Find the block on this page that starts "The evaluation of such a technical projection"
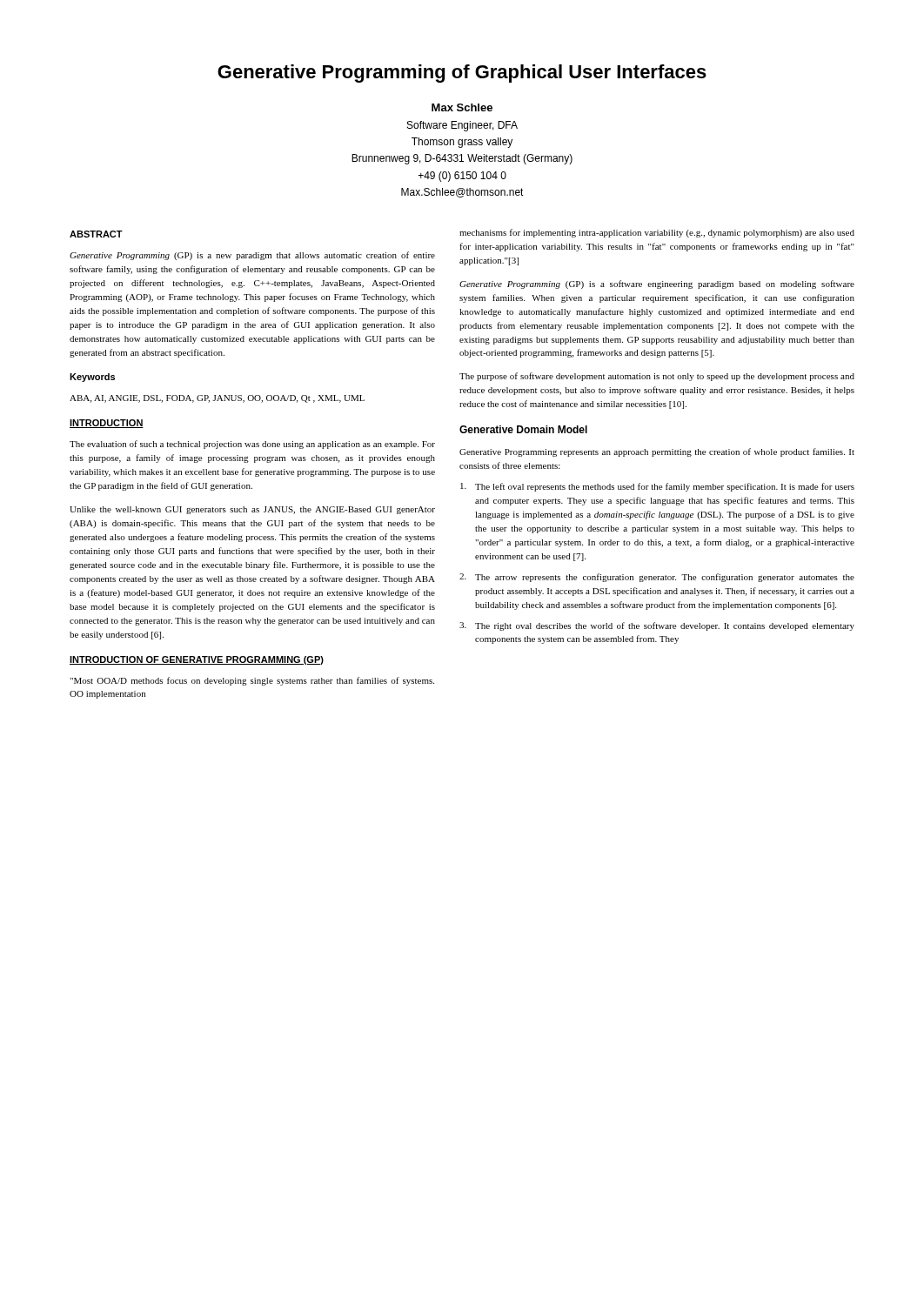The width and height of the screenshot is (924, 1305). click(252, 540)
